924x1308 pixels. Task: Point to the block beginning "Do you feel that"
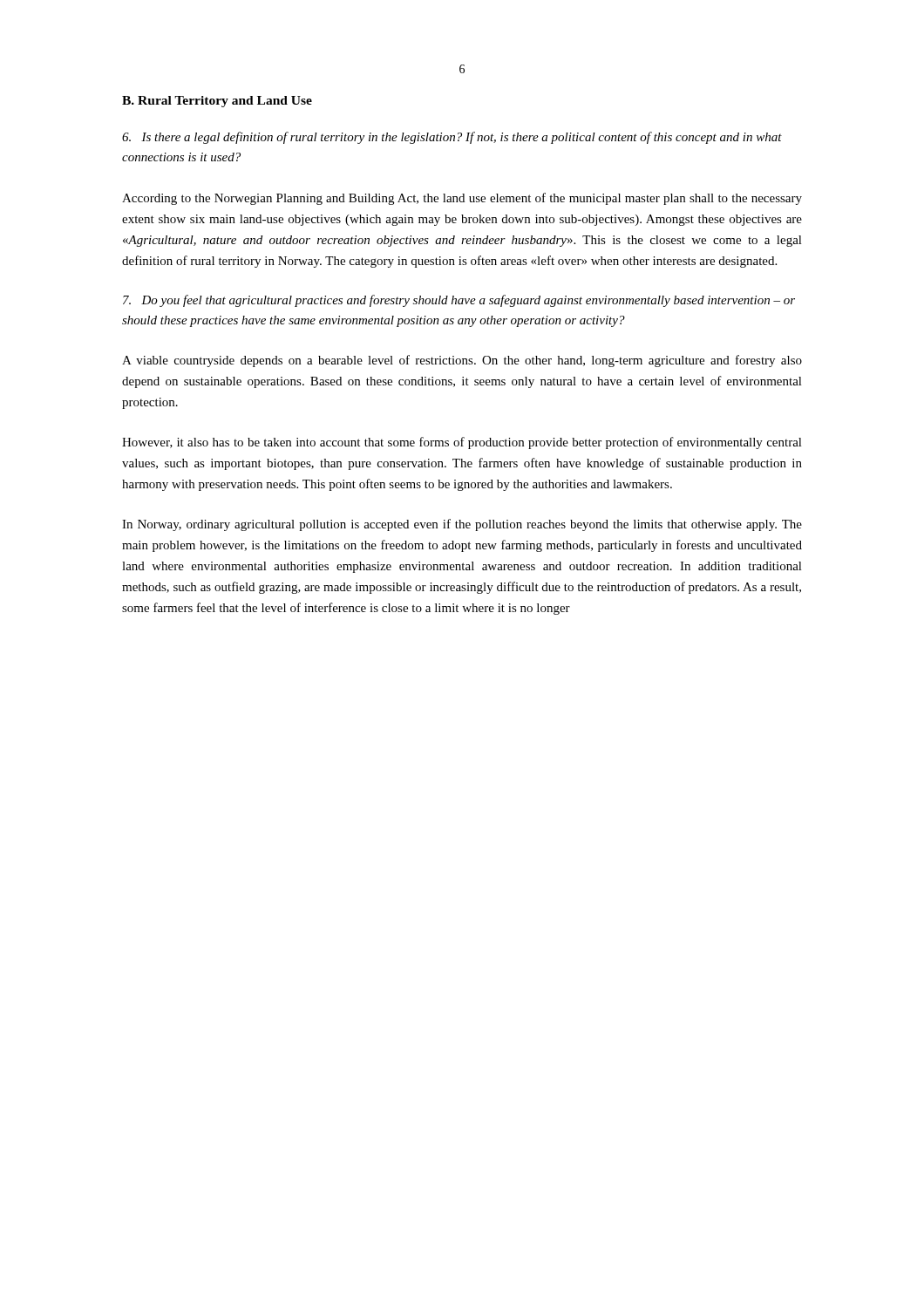click(x=459, y=310)
